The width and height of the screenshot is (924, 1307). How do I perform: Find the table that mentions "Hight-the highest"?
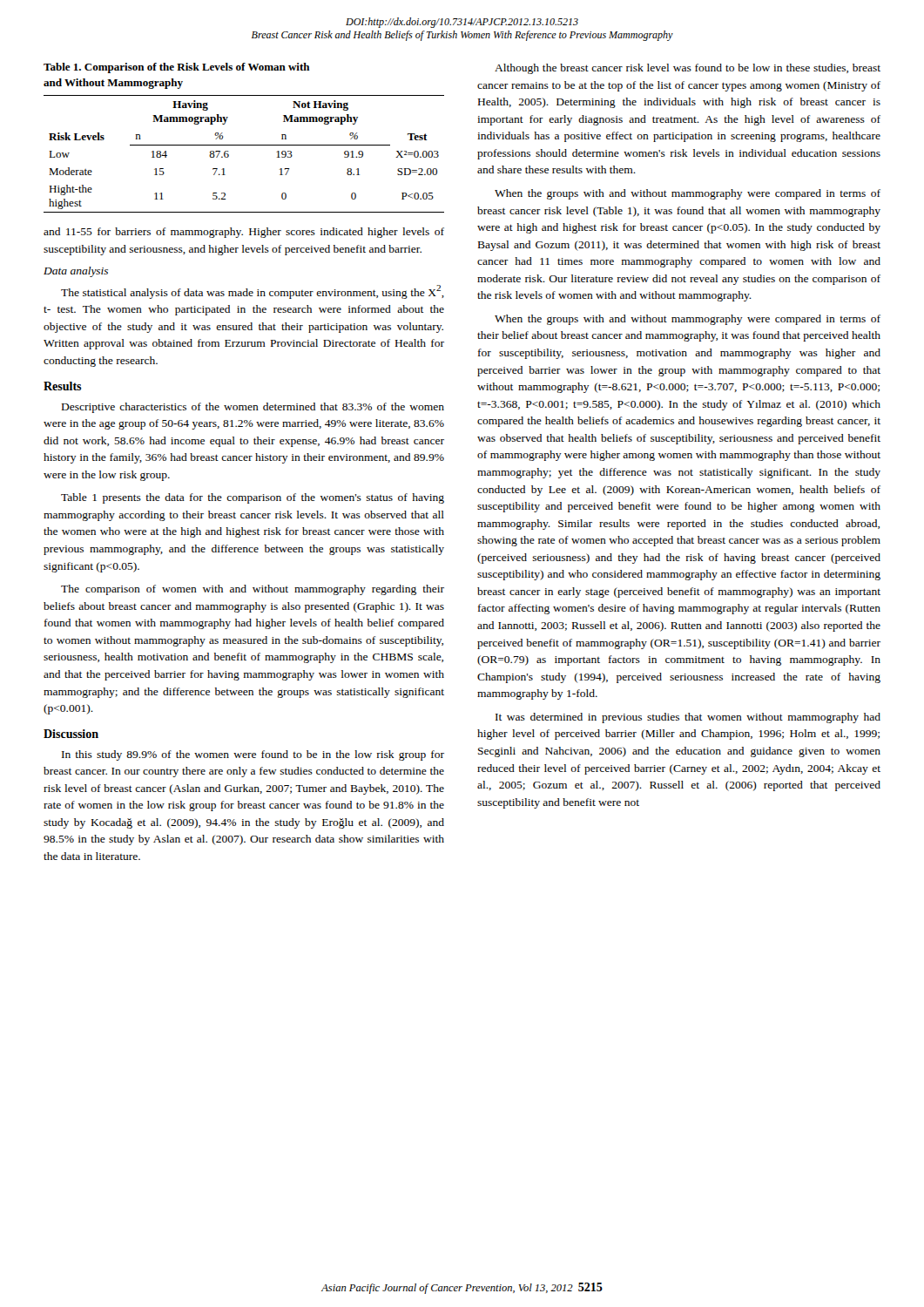pyautogui.click(x=244, y=154)
